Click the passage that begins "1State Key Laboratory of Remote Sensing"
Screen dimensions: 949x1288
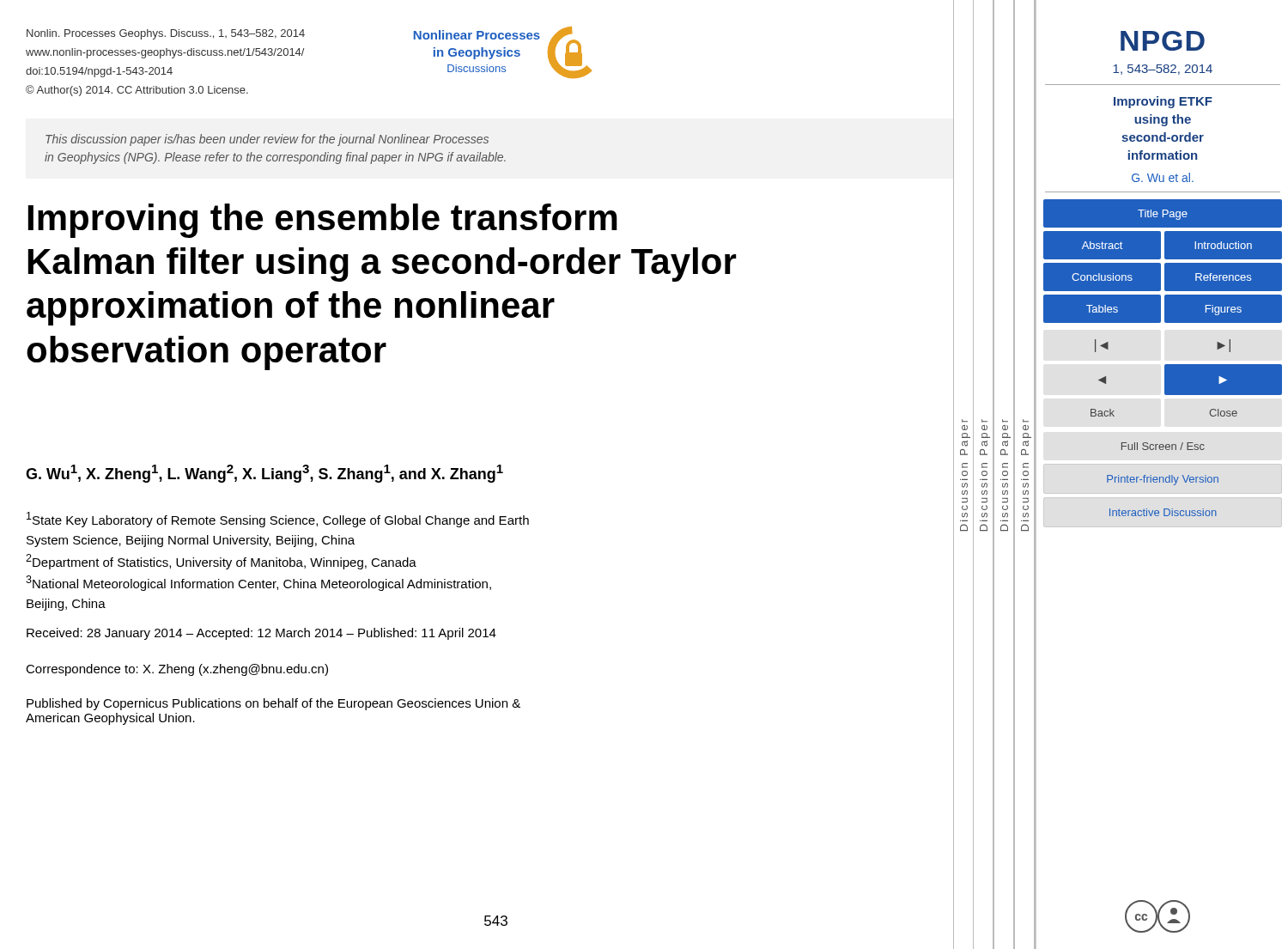[278, 560]
